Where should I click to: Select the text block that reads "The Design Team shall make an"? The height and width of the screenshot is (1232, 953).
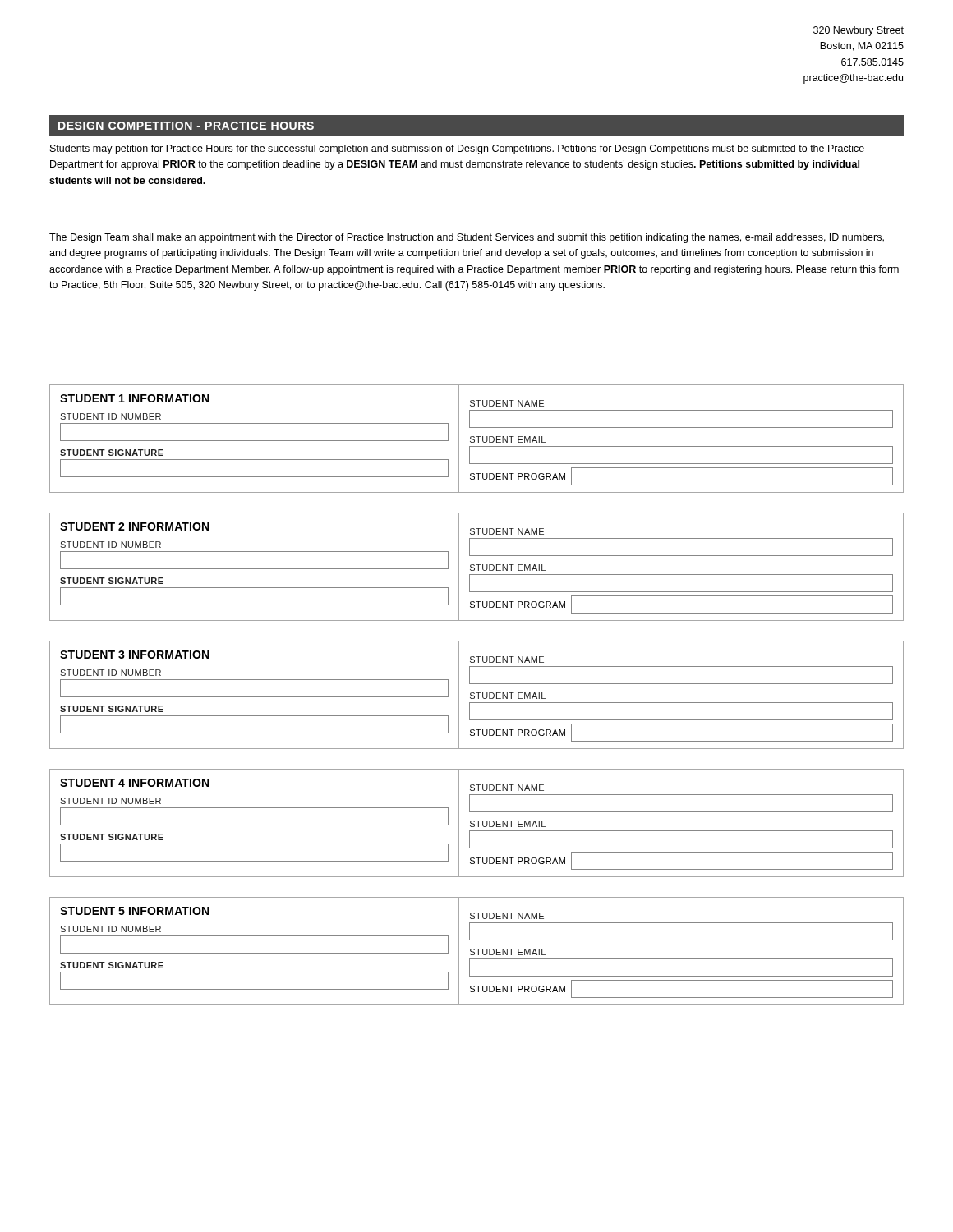tap(474, 261)
